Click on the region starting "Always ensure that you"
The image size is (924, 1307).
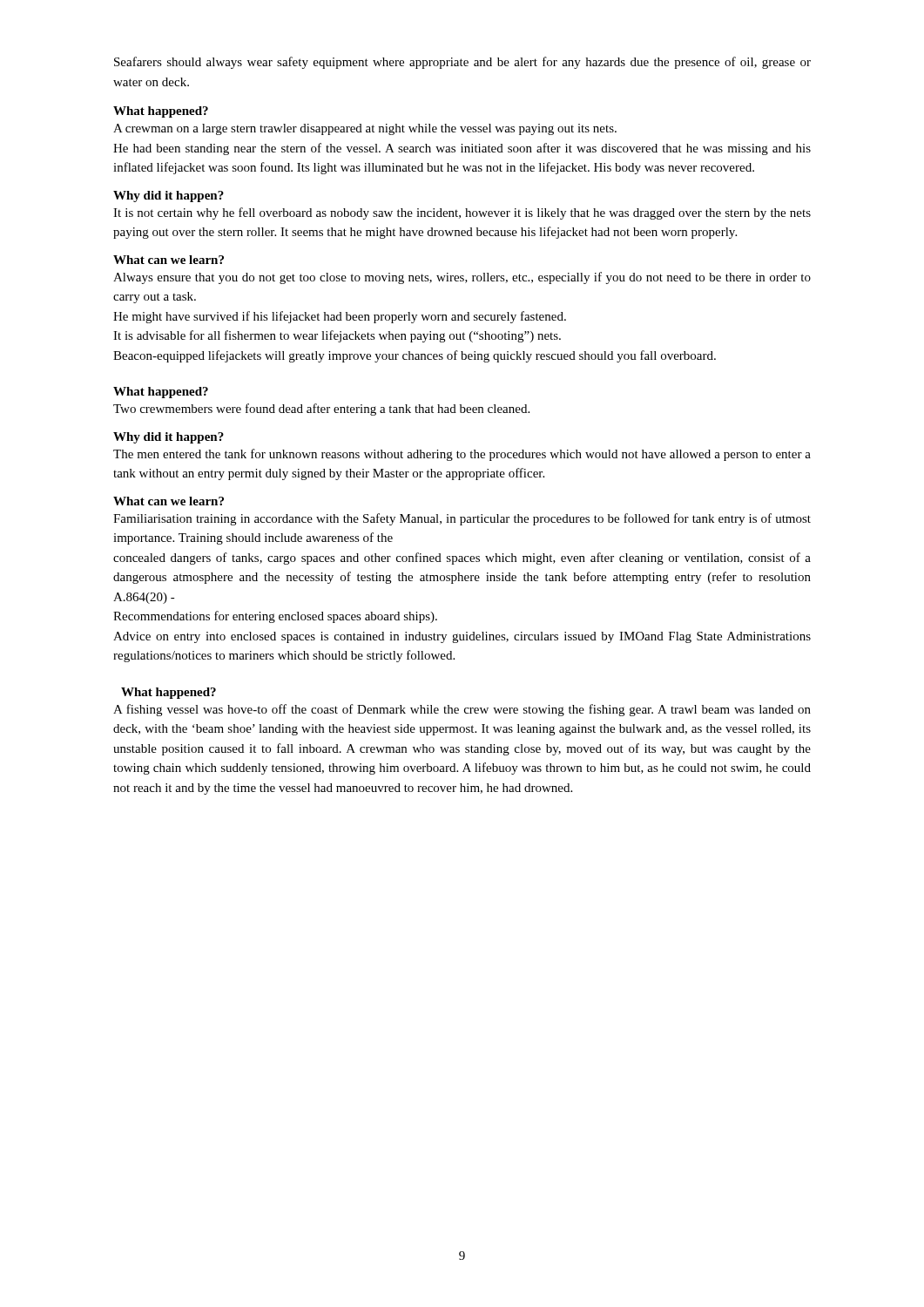[x=462, y=316]
